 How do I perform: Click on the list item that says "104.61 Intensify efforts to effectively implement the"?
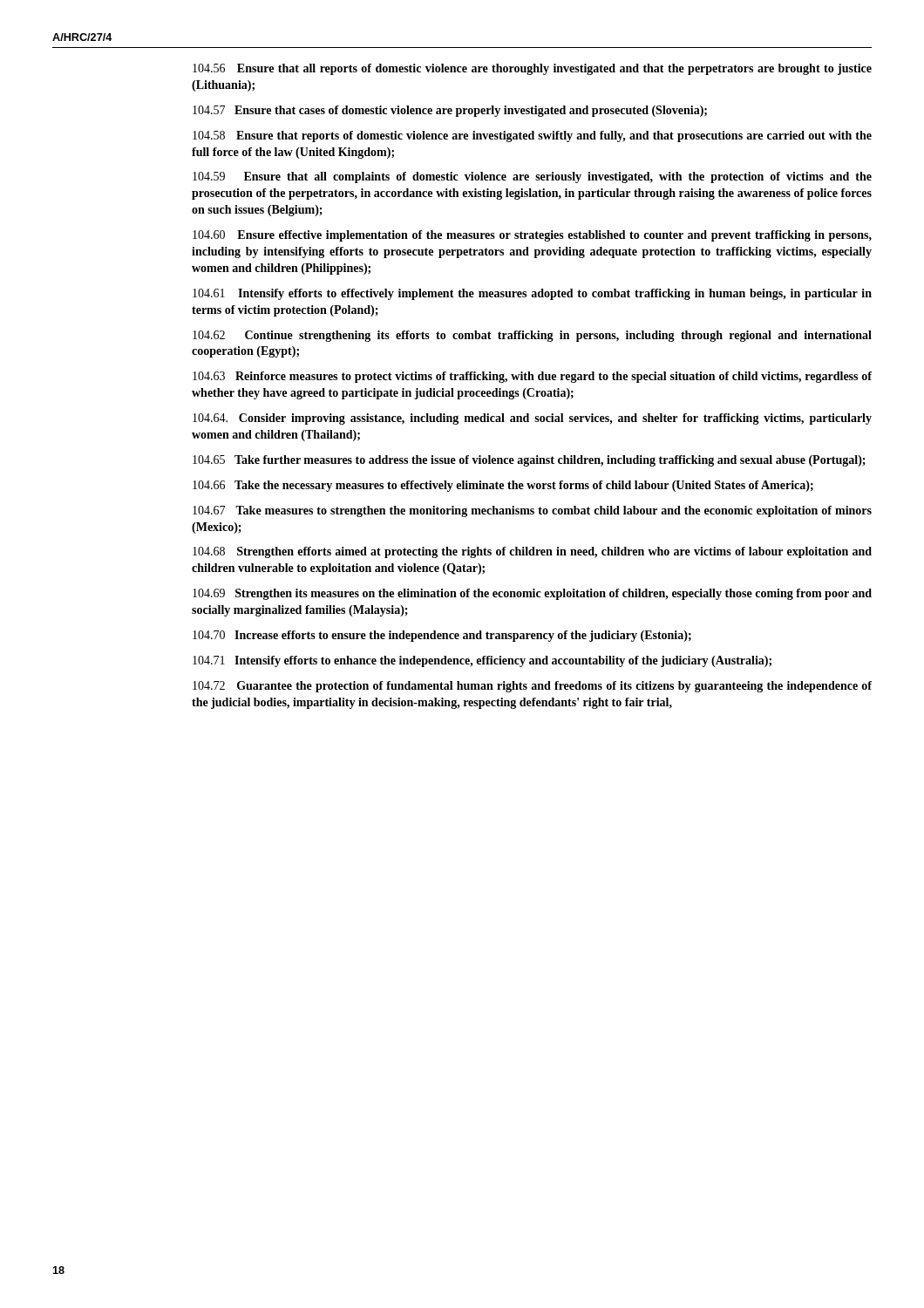532,301
